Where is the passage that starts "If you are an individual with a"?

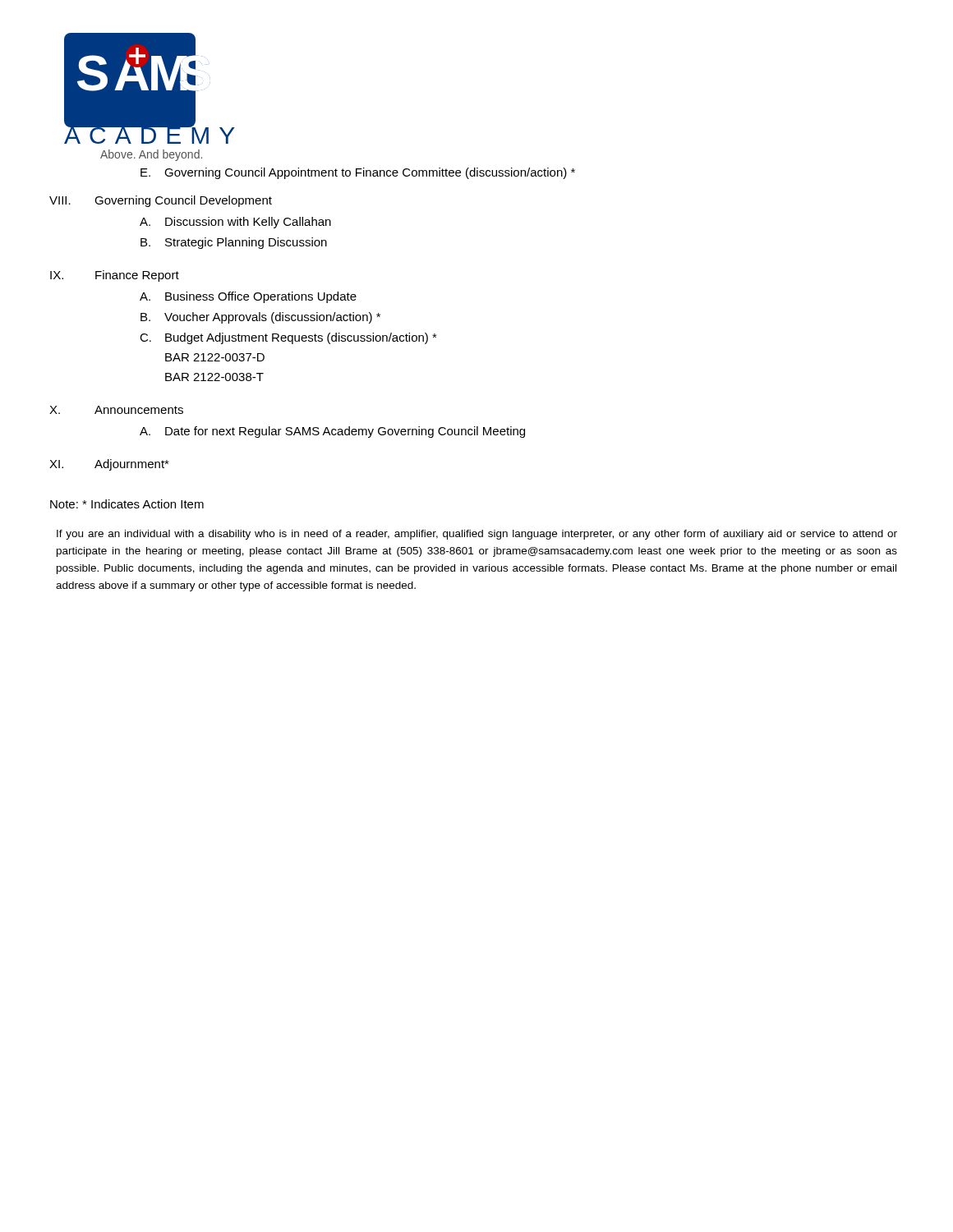[x=476, y=559]
